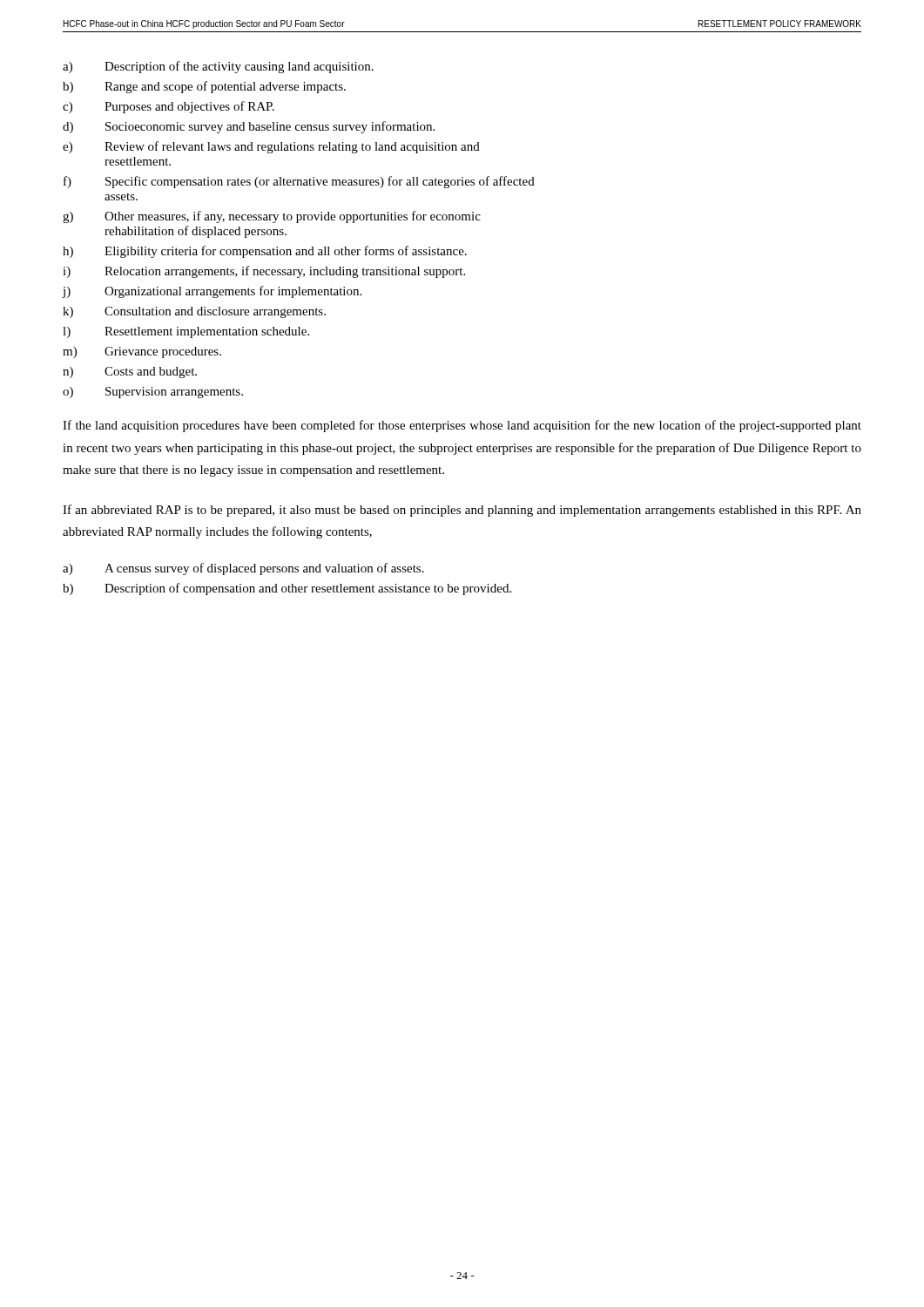Click on the list item with the text "b) Range and scope of"
The width and height of the screenshot is (924, 1307).
point(204,87)
